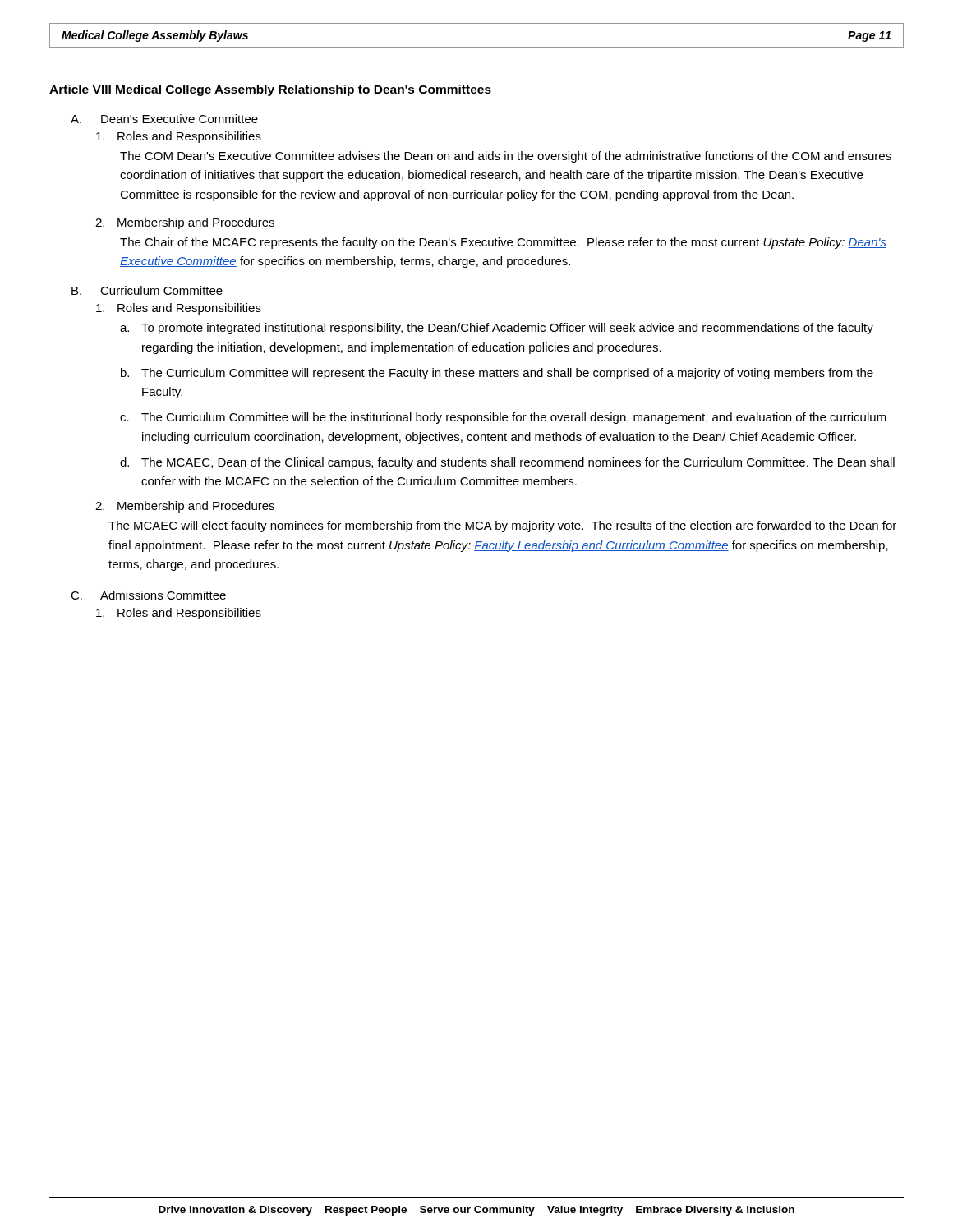
Task: Select the section header containing "Article VIII Medical"
Action: tap(270, 89)
